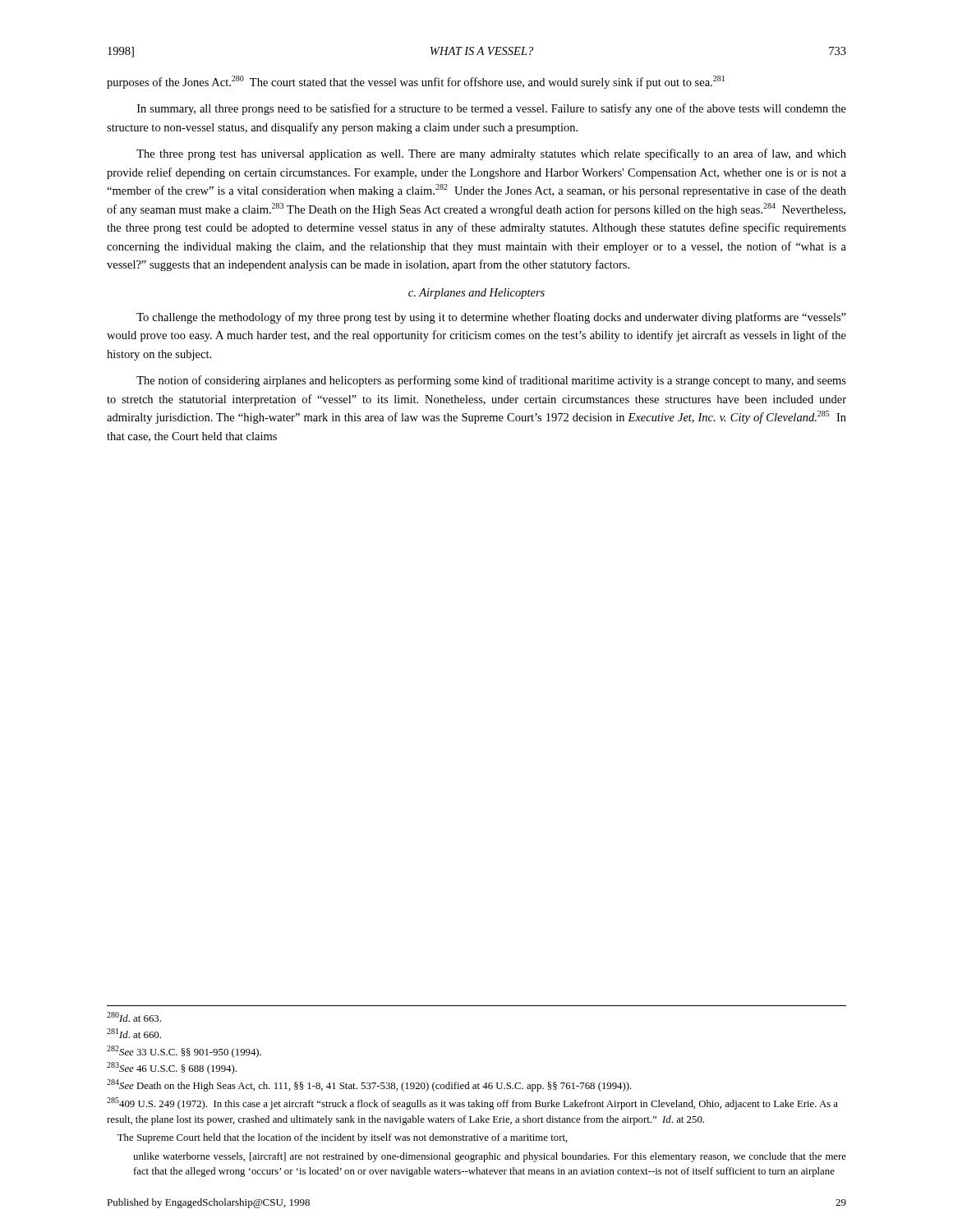Point to "283See 46 U.S.C. § 688 (1994)."

pyautogui.click(x=172, y=1068)
